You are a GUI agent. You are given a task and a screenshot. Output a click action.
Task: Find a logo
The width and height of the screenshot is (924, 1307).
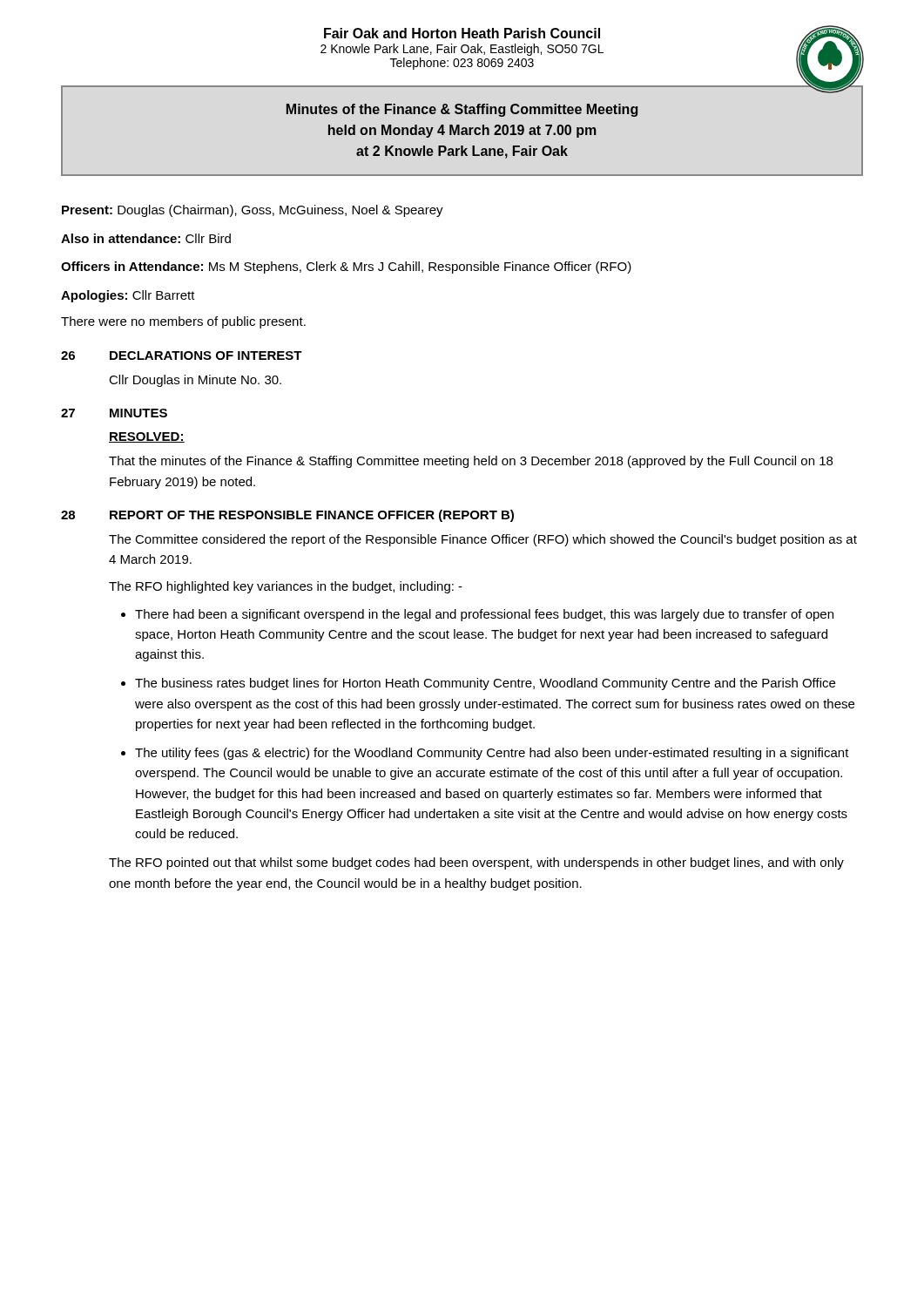(830, 59)
